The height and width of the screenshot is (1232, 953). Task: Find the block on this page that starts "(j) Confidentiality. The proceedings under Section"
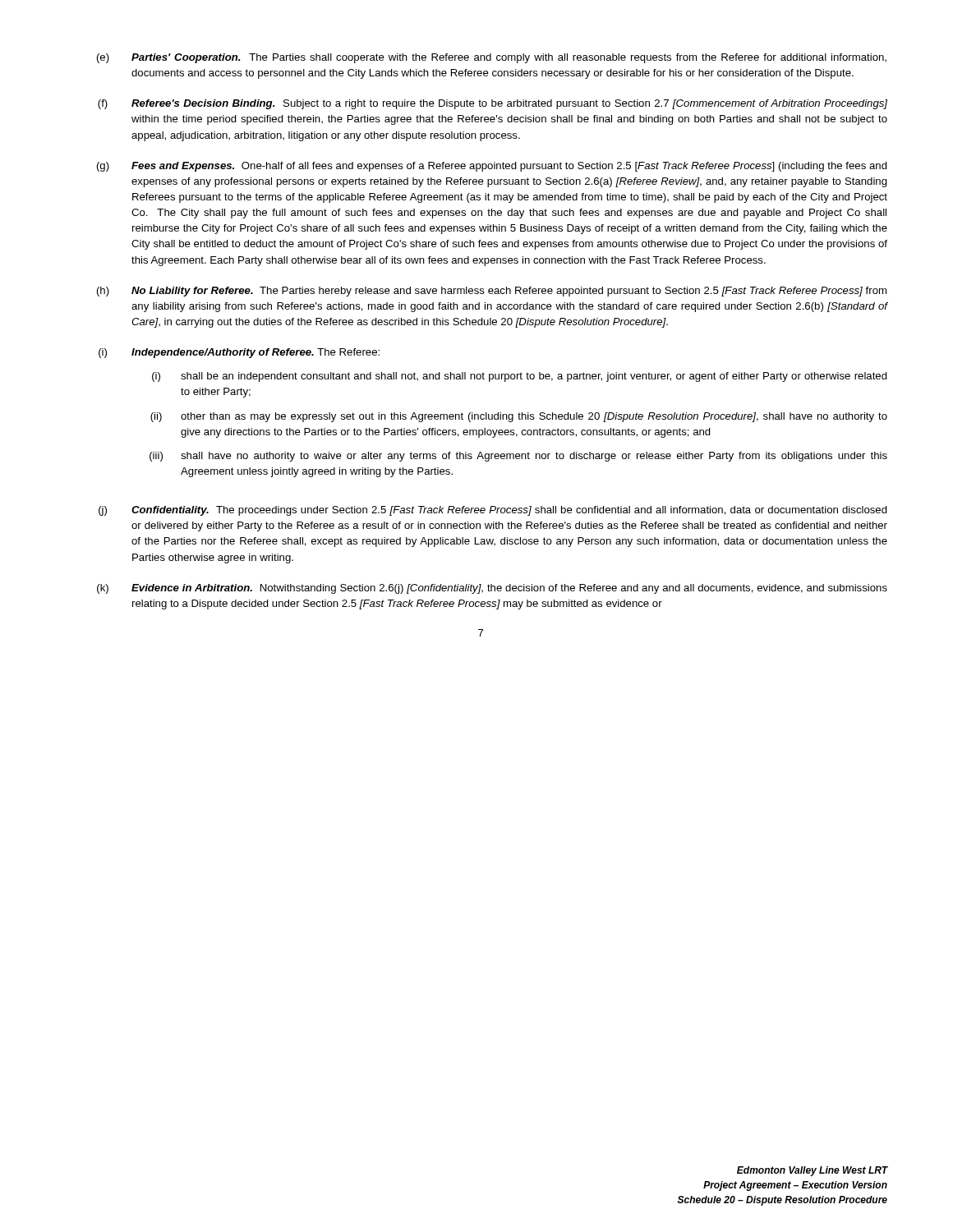(481, 533)
